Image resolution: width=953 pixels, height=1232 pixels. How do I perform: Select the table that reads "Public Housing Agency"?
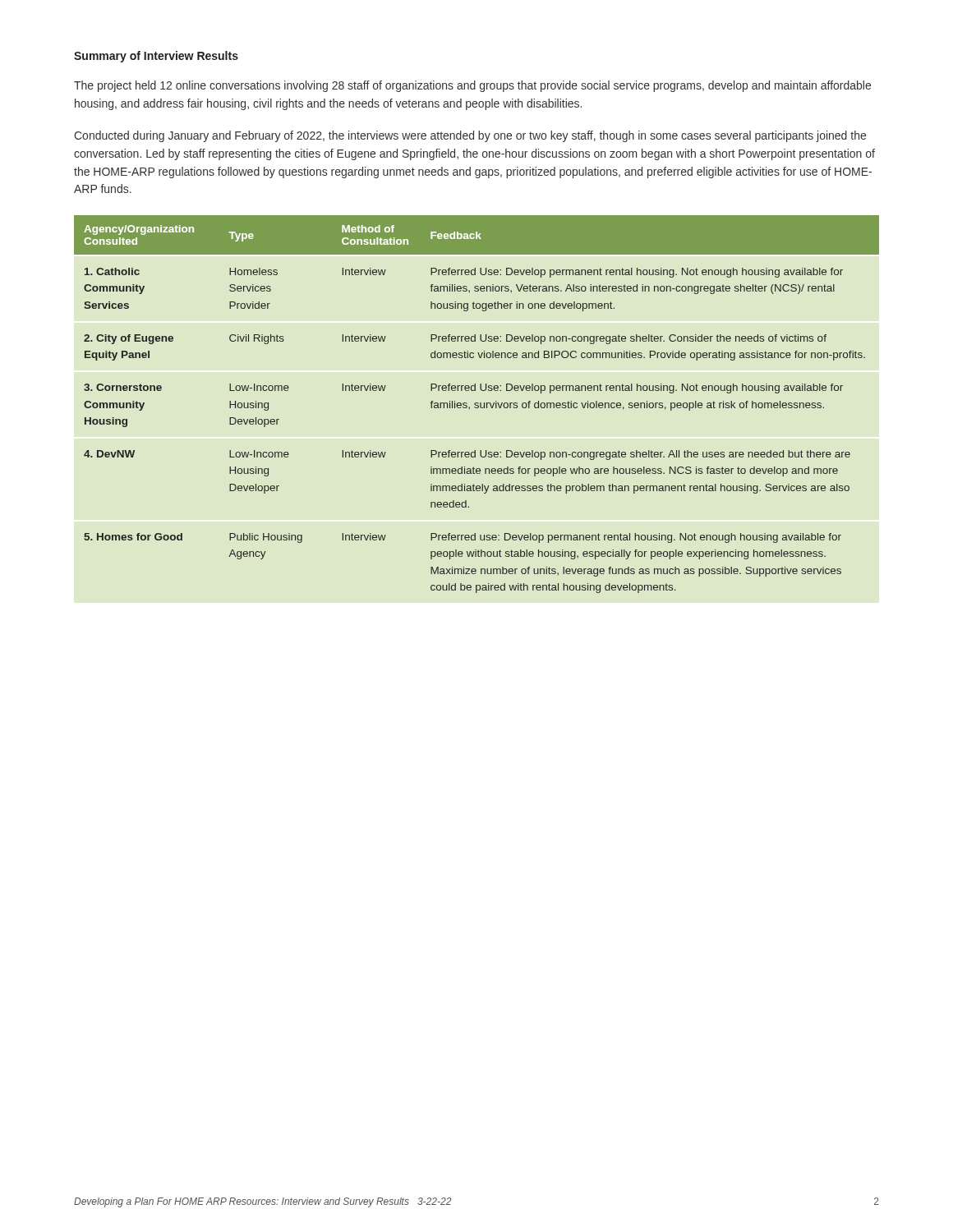coord(476,409)
